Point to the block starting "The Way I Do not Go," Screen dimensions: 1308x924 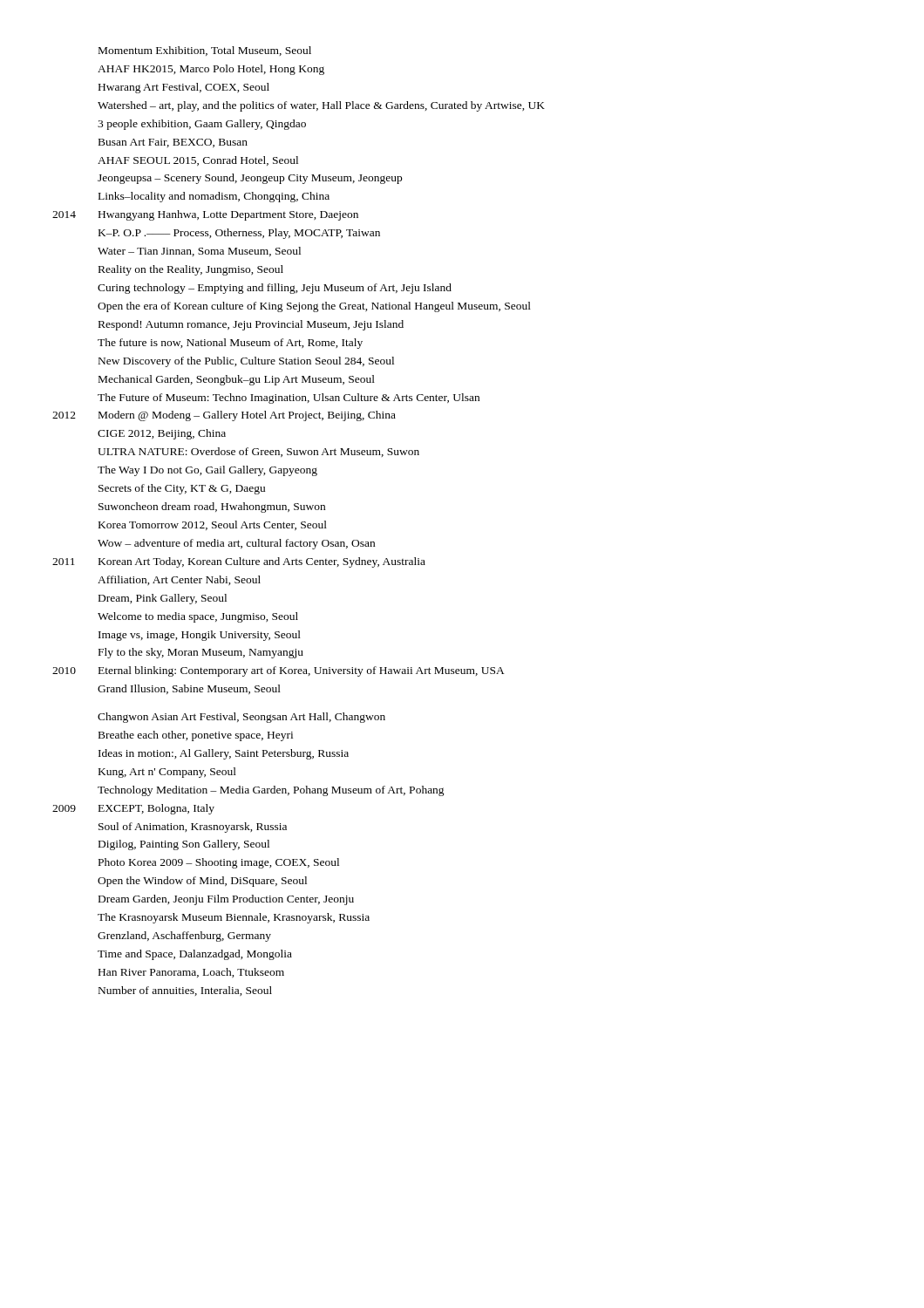click(207, 471)
